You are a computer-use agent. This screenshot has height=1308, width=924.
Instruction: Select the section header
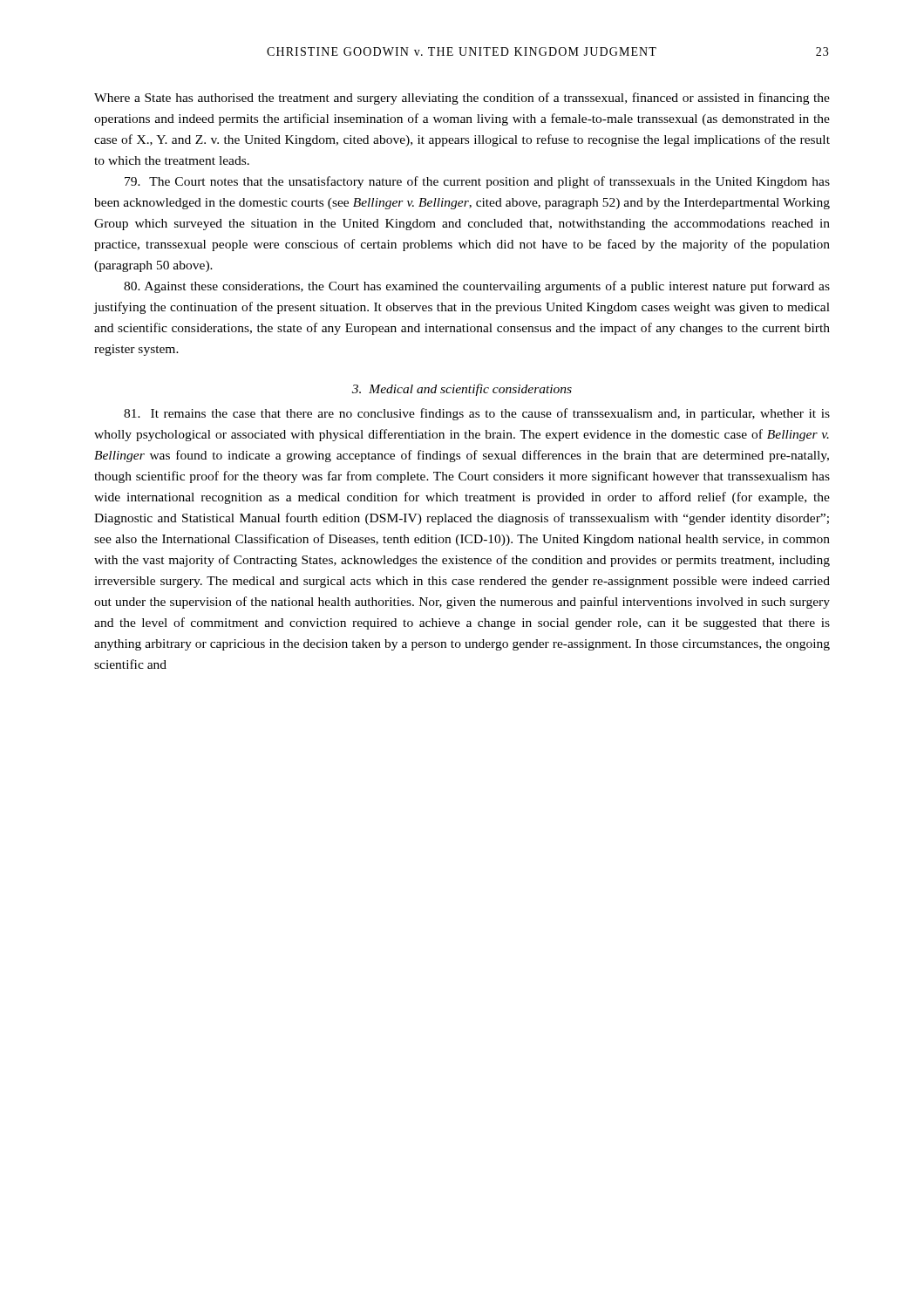(462, 389)
